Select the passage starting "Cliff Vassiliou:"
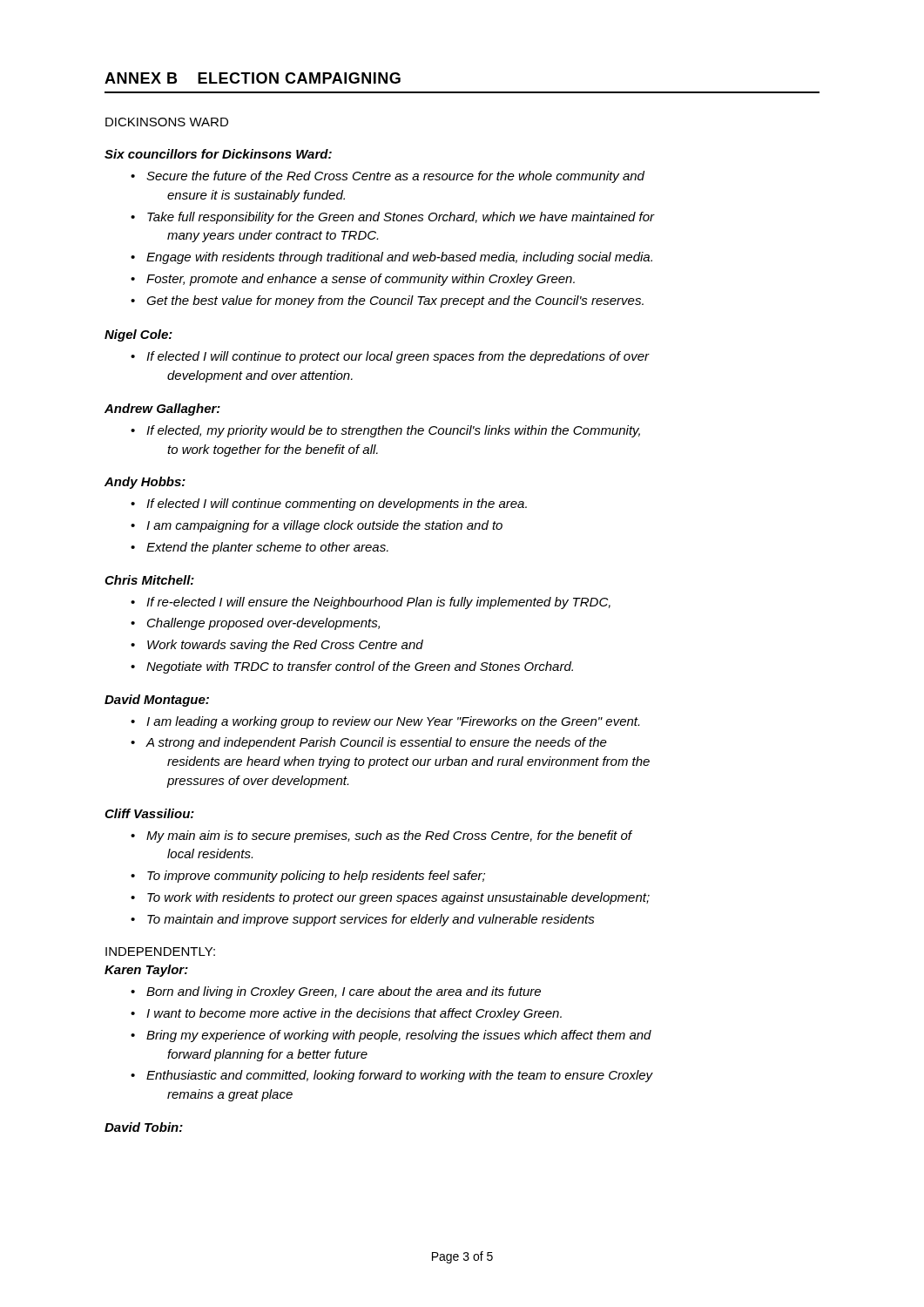 [150, 813]
